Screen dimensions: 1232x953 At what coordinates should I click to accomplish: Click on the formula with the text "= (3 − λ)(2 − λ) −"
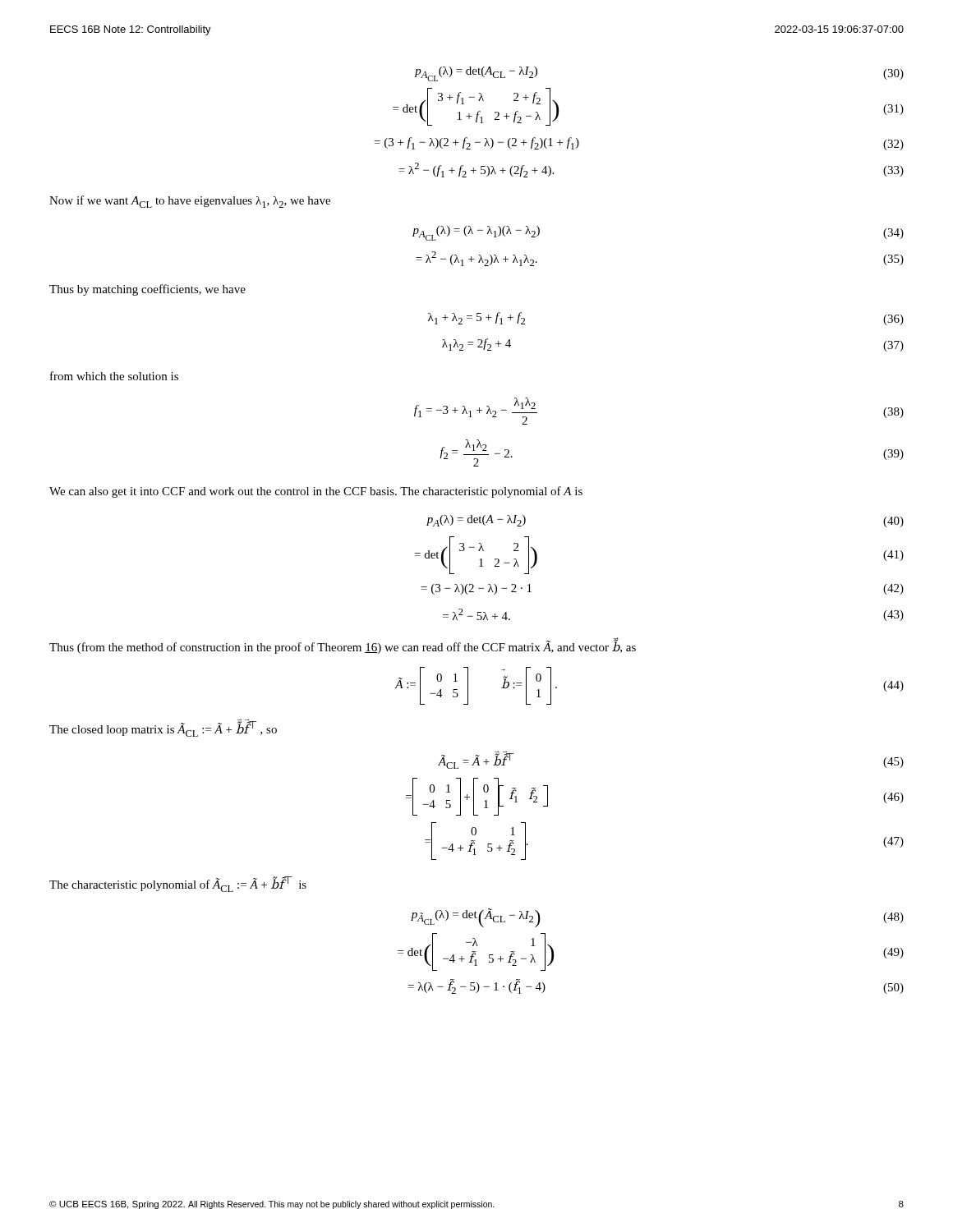point(476,589)
